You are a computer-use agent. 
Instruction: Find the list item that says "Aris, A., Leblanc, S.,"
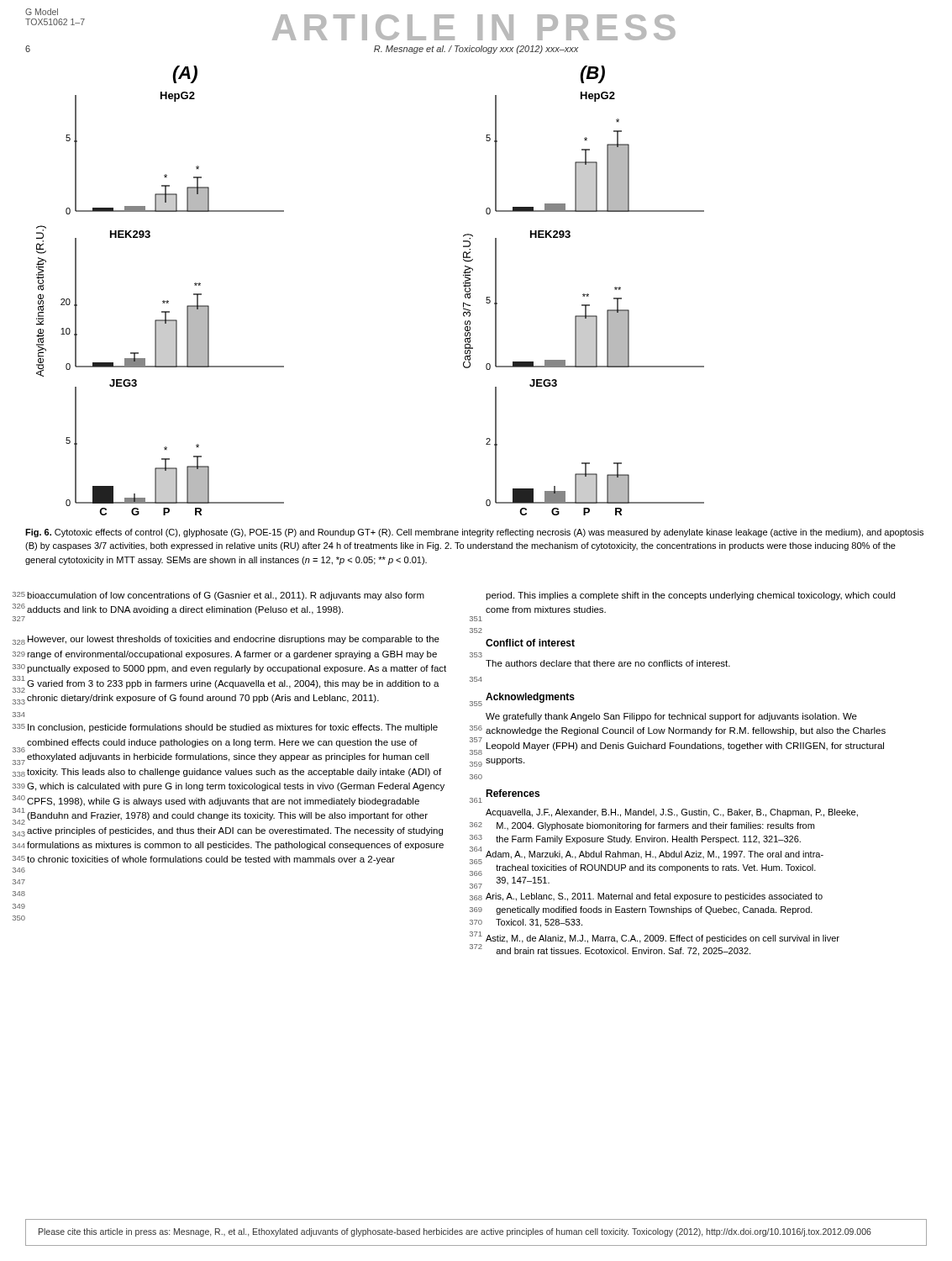click(654, 909)
